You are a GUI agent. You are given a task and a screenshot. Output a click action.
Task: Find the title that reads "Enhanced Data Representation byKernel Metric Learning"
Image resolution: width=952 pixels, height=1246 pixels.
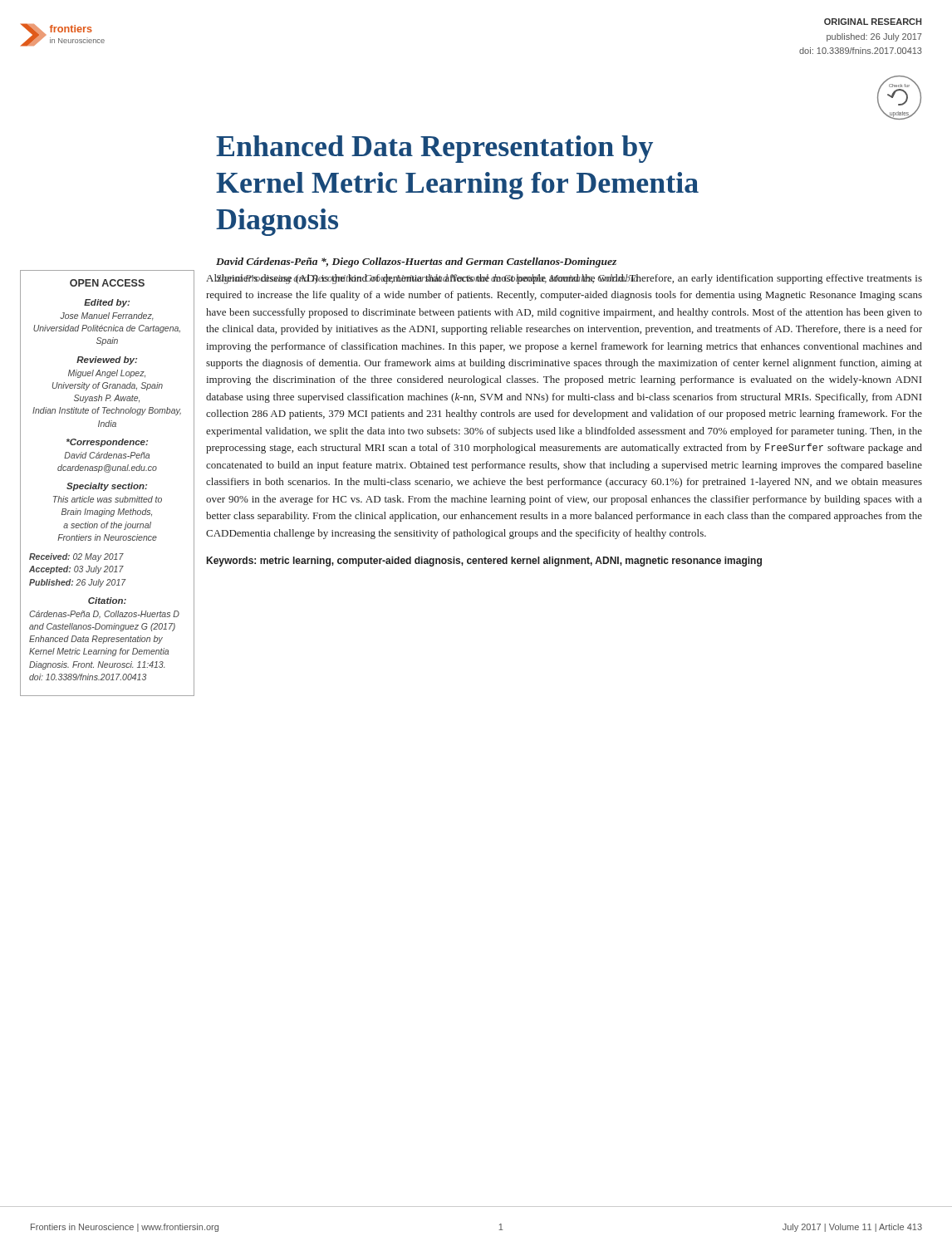(x=457, y=183)
